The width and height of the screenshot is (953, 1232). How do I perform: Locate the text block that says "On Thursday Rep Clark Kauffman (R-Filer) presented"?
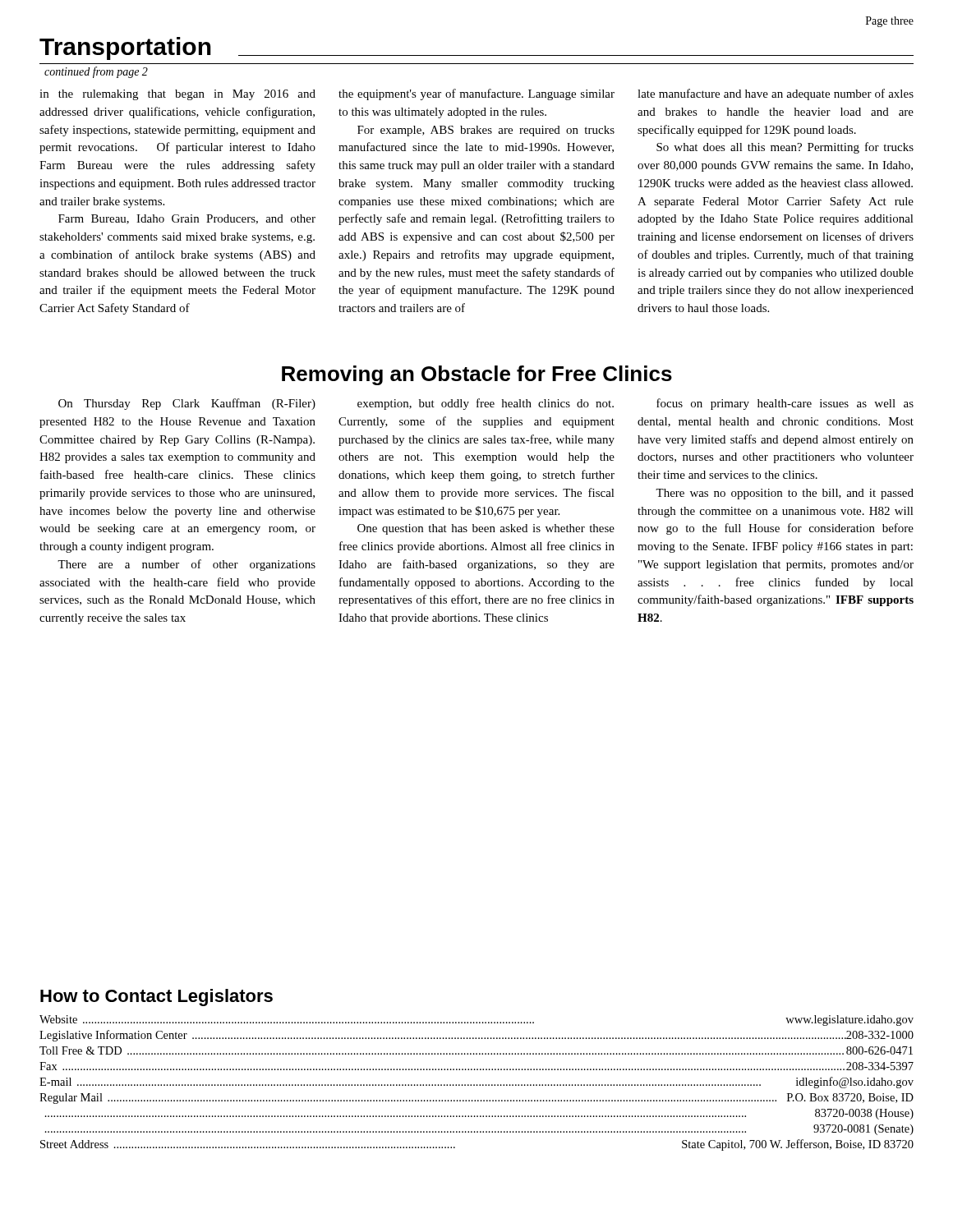(x=177, y=511)
